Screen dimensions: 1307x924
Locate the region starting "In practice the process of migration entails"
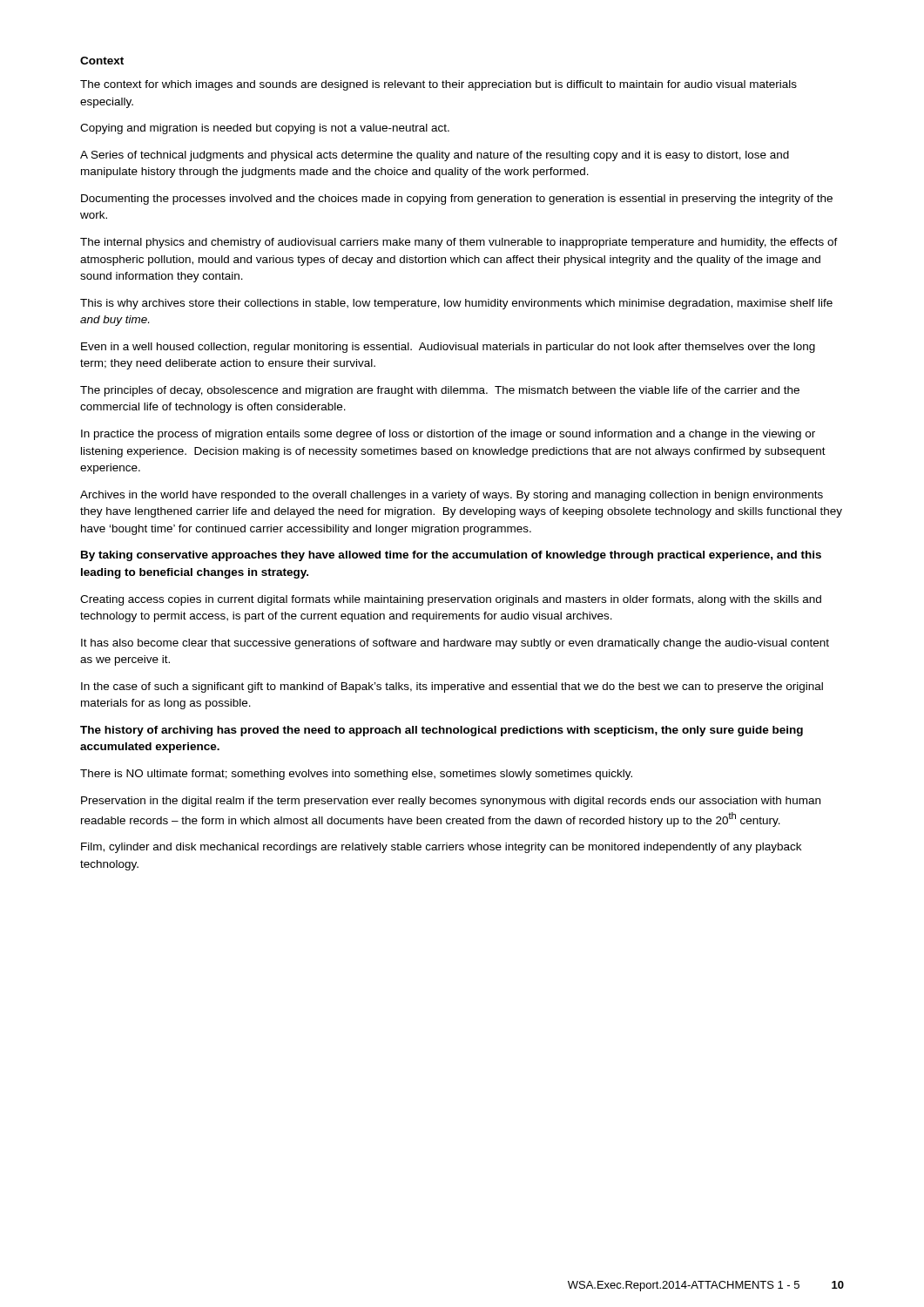453,451
